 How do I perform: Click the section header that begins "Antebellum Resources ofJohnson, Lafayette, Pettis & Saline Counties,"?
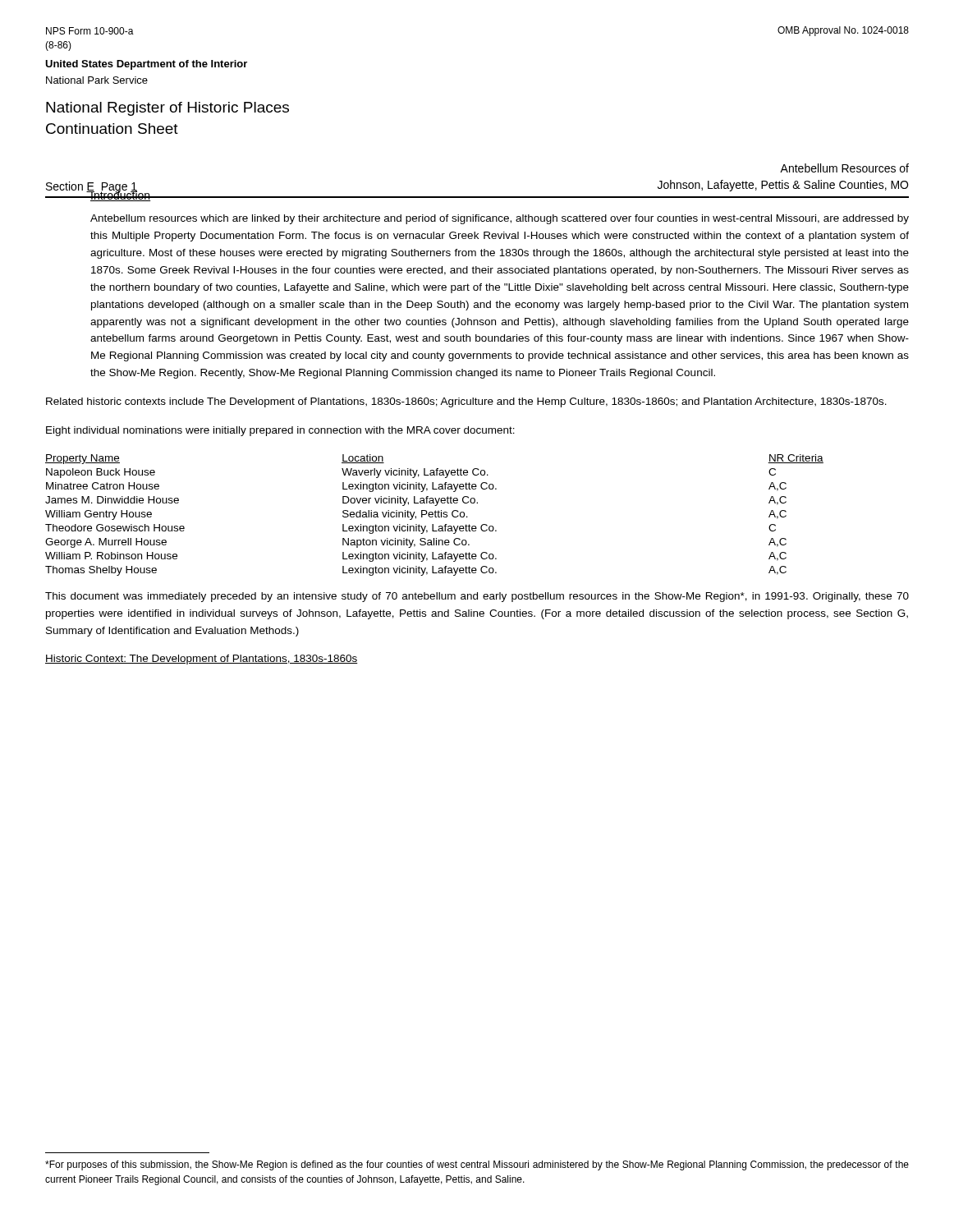tap(783, 176)
